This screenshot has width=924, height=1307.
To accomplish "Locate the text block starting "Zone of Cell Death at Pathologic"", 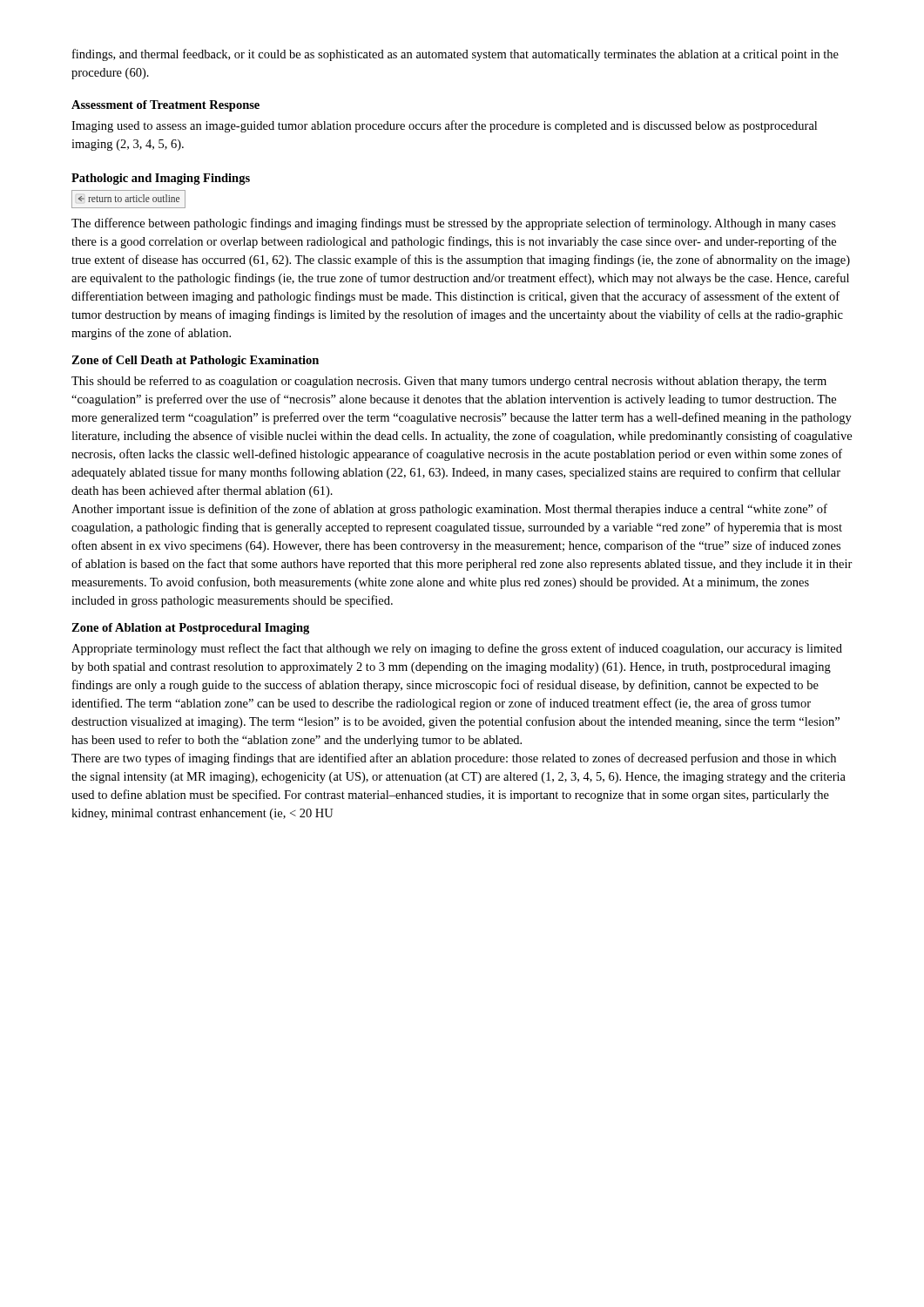I will [195, 360].
